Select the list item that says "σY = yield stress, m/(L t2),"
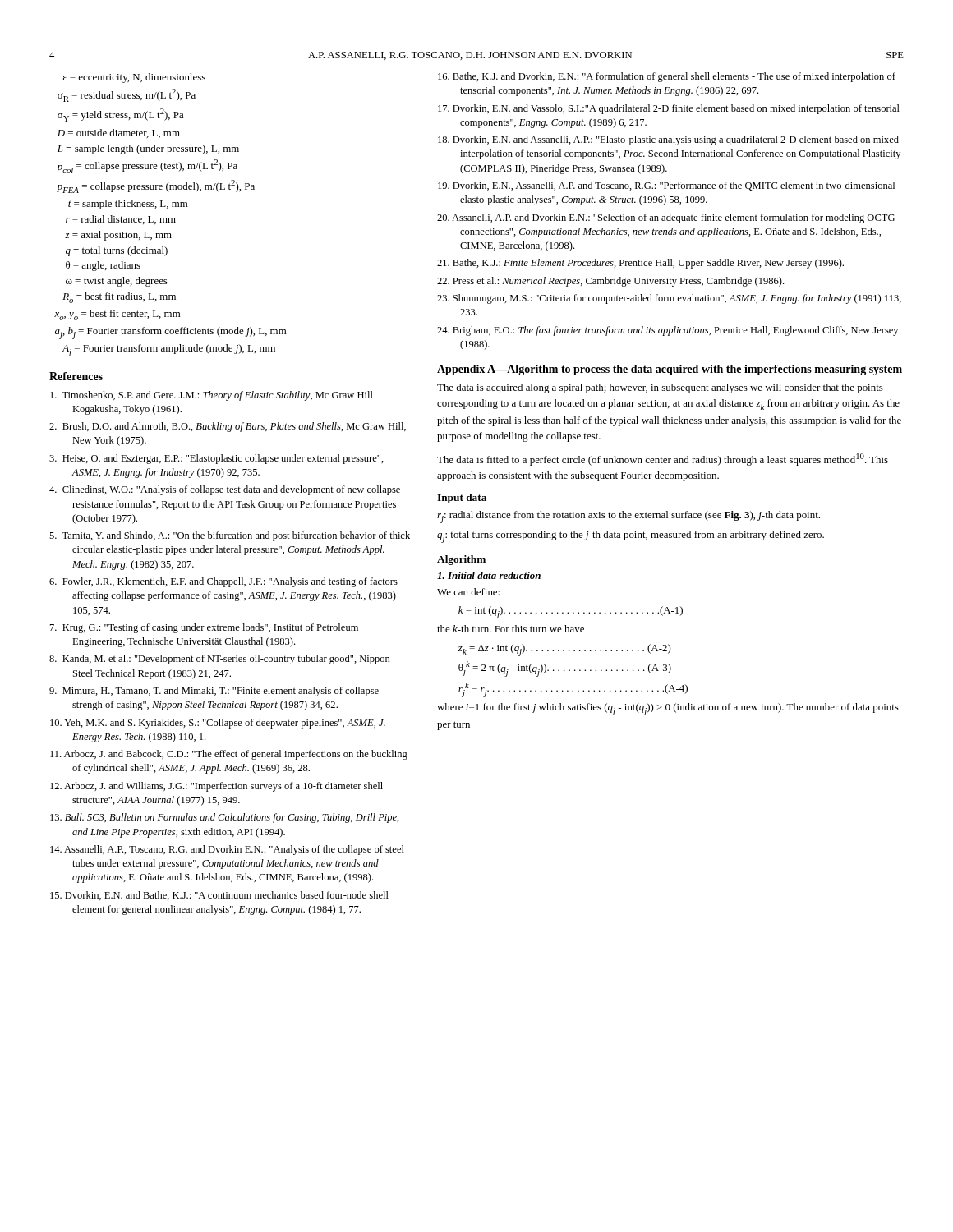Viewport: 953px width, 1232px height. 120,115
